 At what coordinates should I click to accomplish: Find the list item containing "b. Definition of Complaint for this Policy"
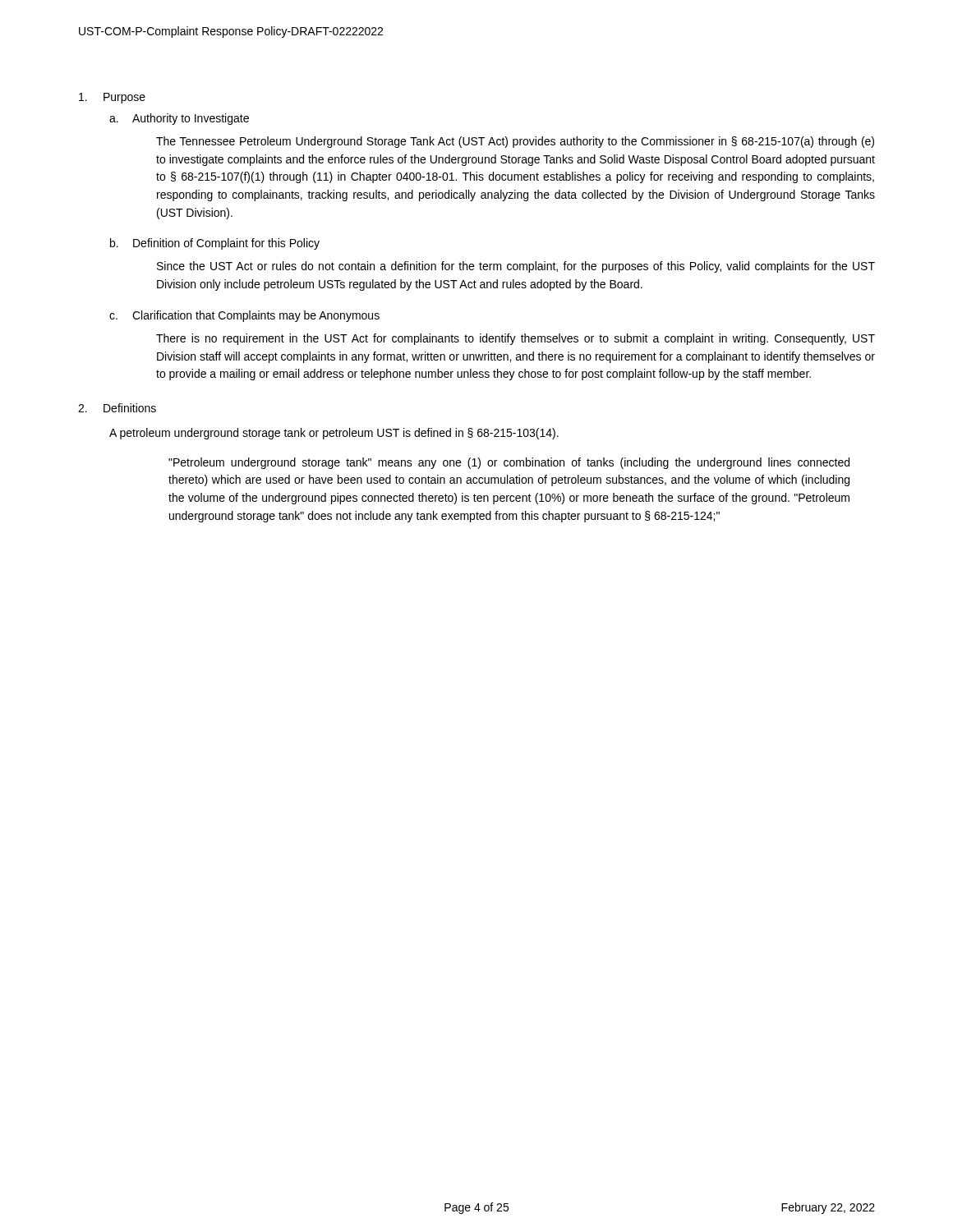pos(214,244)
